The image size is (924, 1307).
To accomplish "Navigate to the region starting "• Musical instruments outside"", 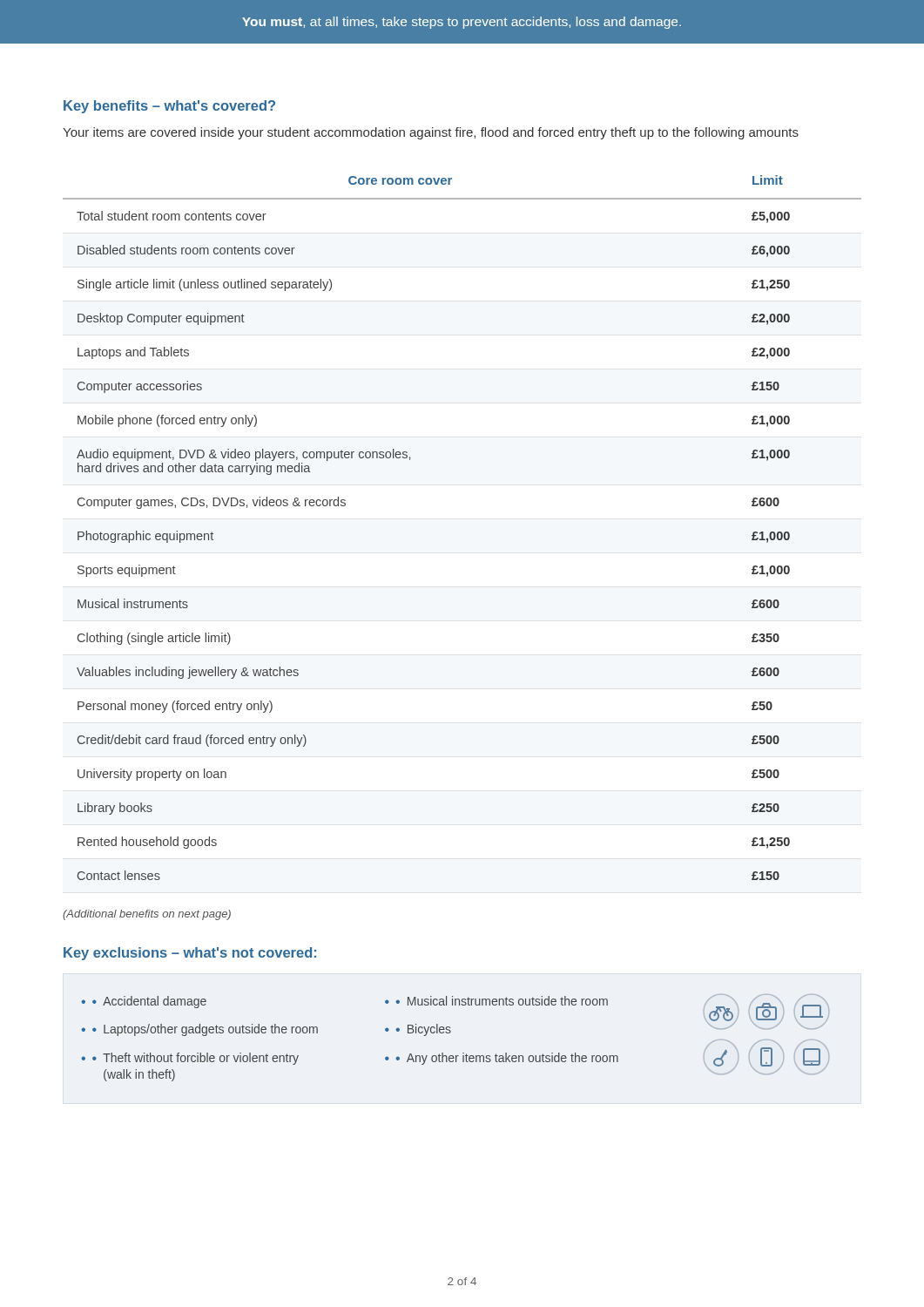I will click(x=502, y=1001).
